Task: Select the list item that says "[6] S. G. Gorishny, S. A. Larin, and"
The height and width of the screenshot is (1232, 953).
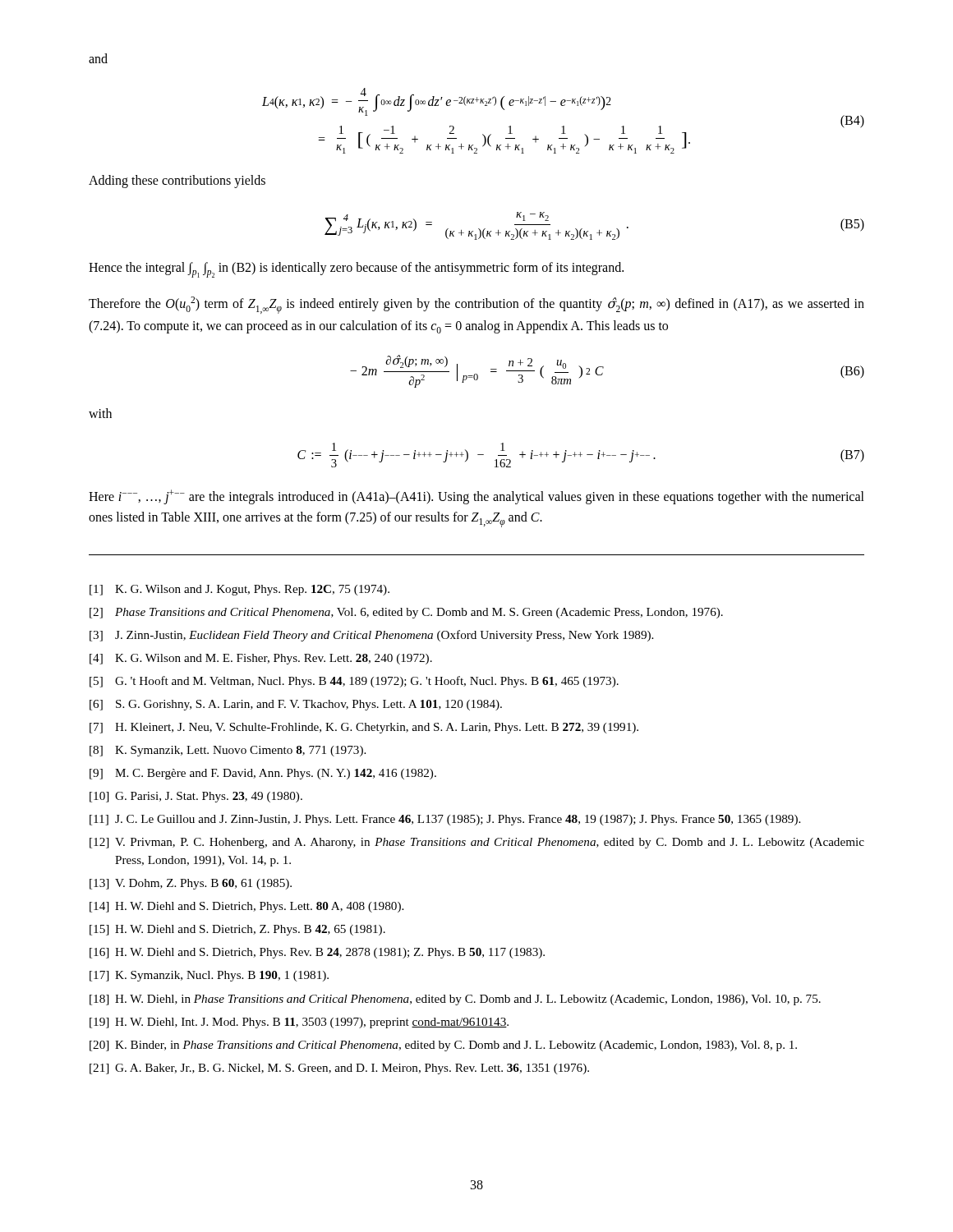Action: pos(476,704)
